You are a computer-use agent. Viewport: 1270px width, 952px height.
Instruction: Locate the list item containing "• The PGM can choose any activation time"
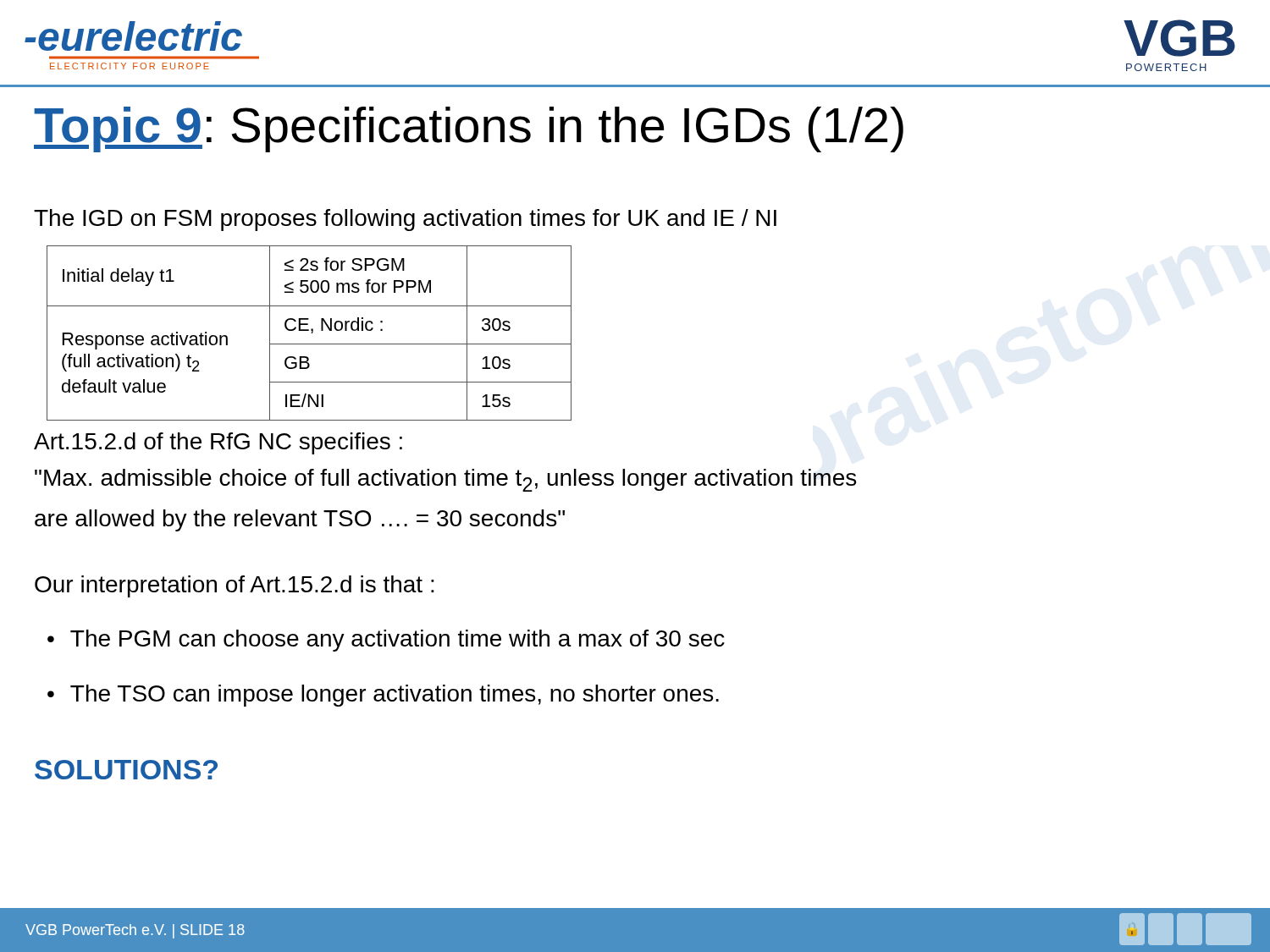(x=386, y=639)
